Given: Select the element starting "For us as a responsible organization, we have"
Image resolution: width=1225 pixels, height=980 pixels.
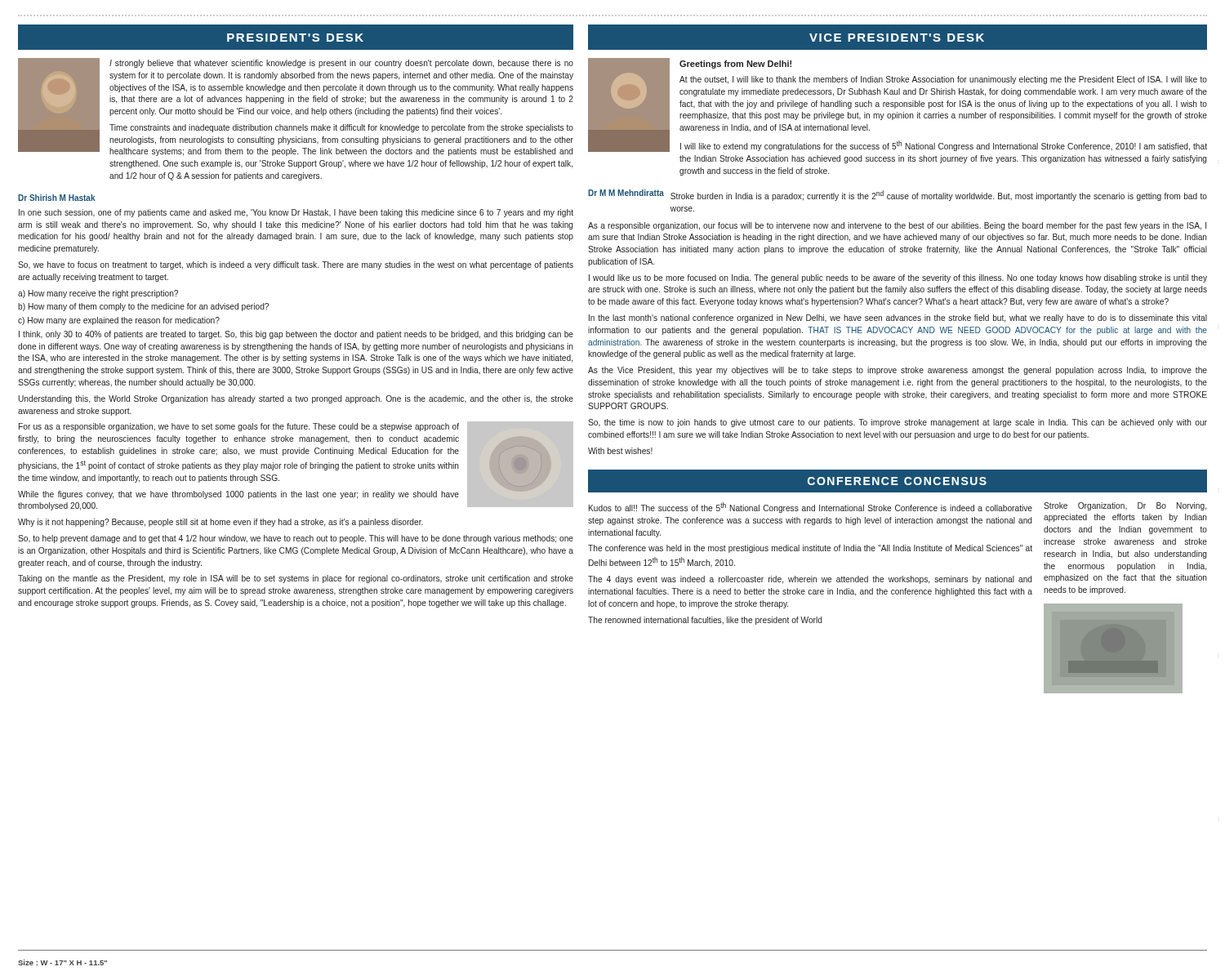Looking at the screenshot, I should click(x=296, y=475).
